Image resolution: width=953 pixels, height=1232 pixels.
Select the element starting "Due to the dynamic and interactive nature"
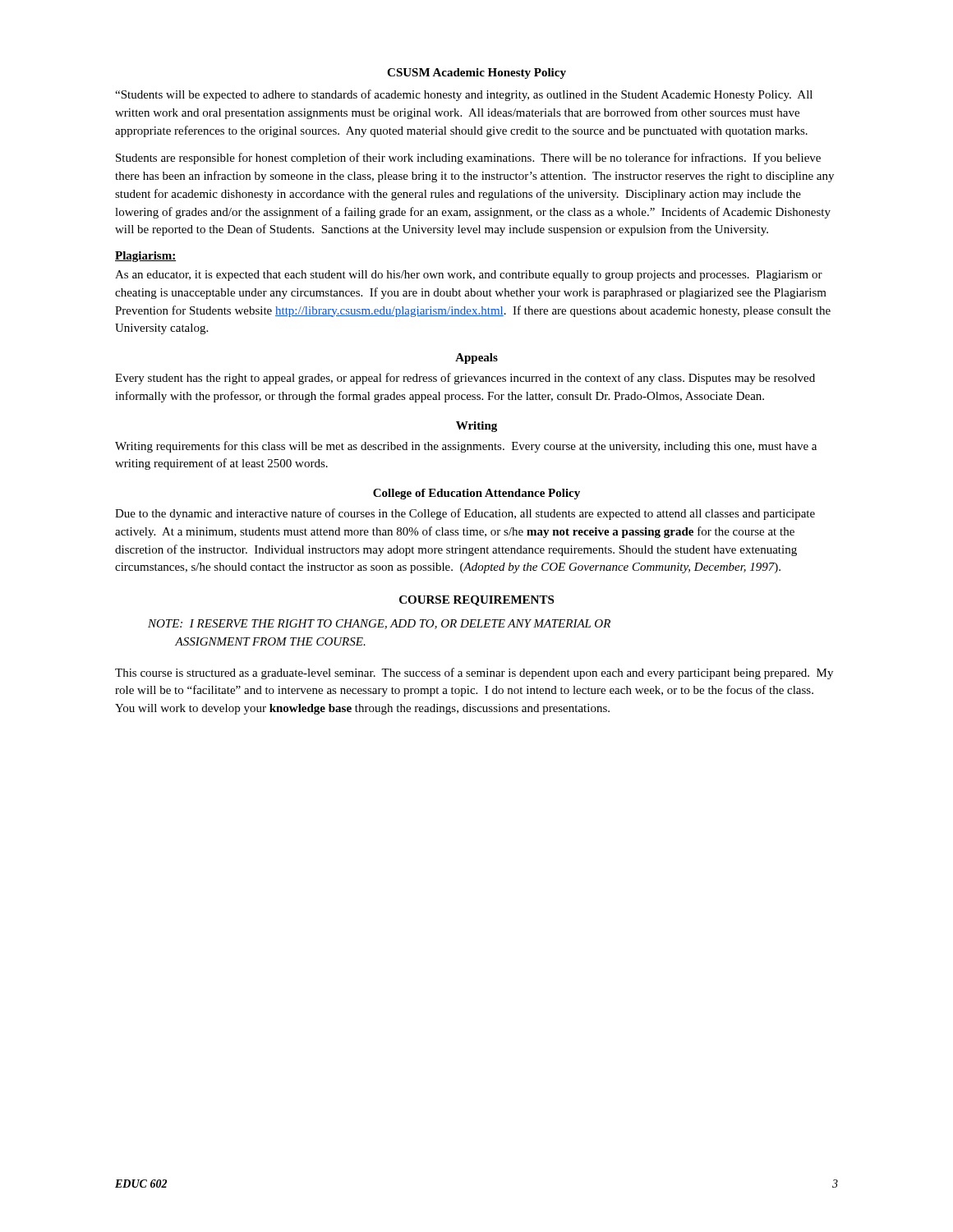(465, 540)
